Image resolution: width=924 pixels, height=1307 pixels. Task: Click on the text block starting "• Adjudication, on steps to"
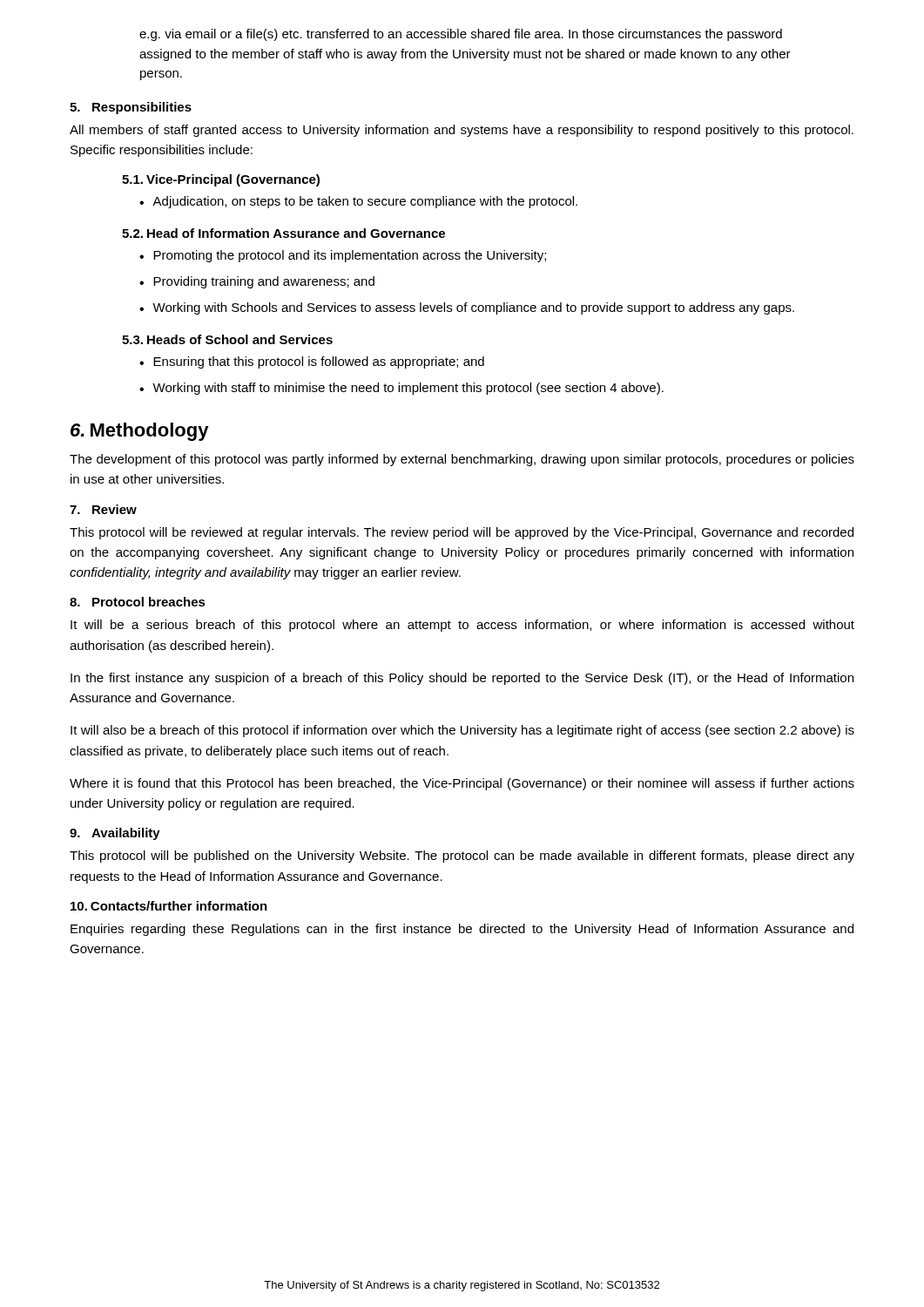(x=497, y=203)
